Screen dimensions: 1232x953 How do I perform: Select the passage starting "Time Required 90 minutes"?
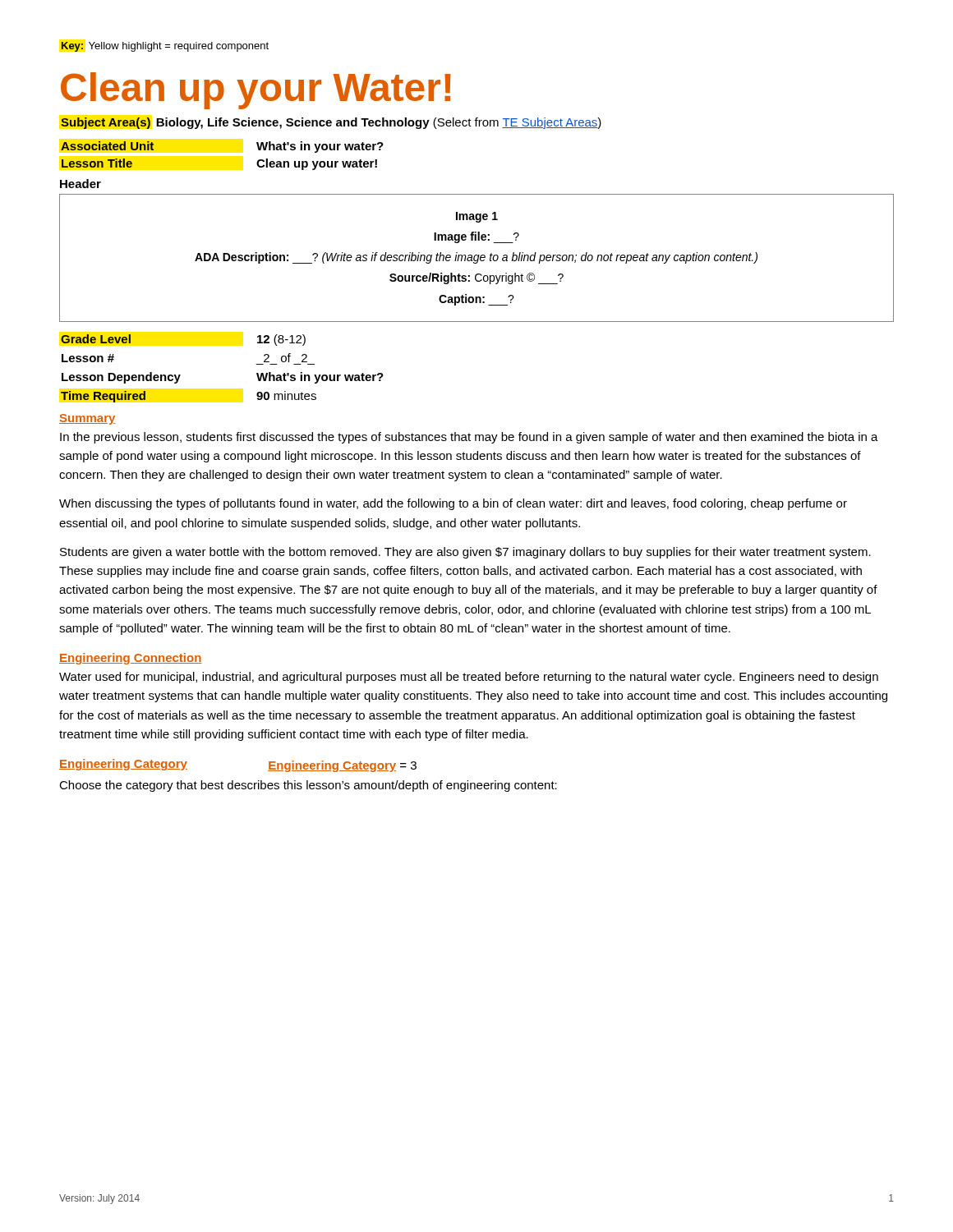coord(108,396)
